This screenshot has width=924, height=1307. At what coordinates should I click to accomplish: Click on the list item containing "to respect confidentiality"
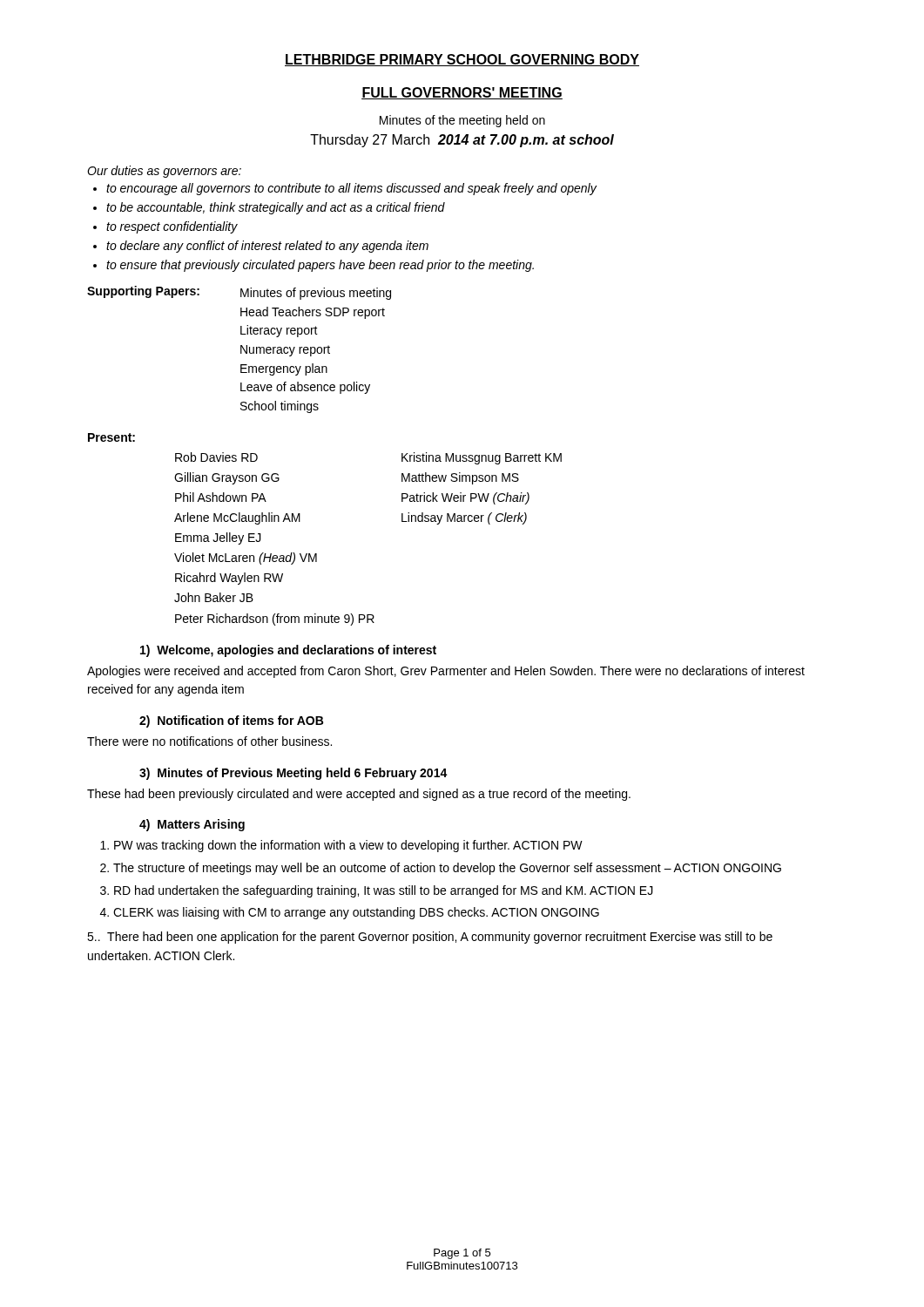(165, 227)
